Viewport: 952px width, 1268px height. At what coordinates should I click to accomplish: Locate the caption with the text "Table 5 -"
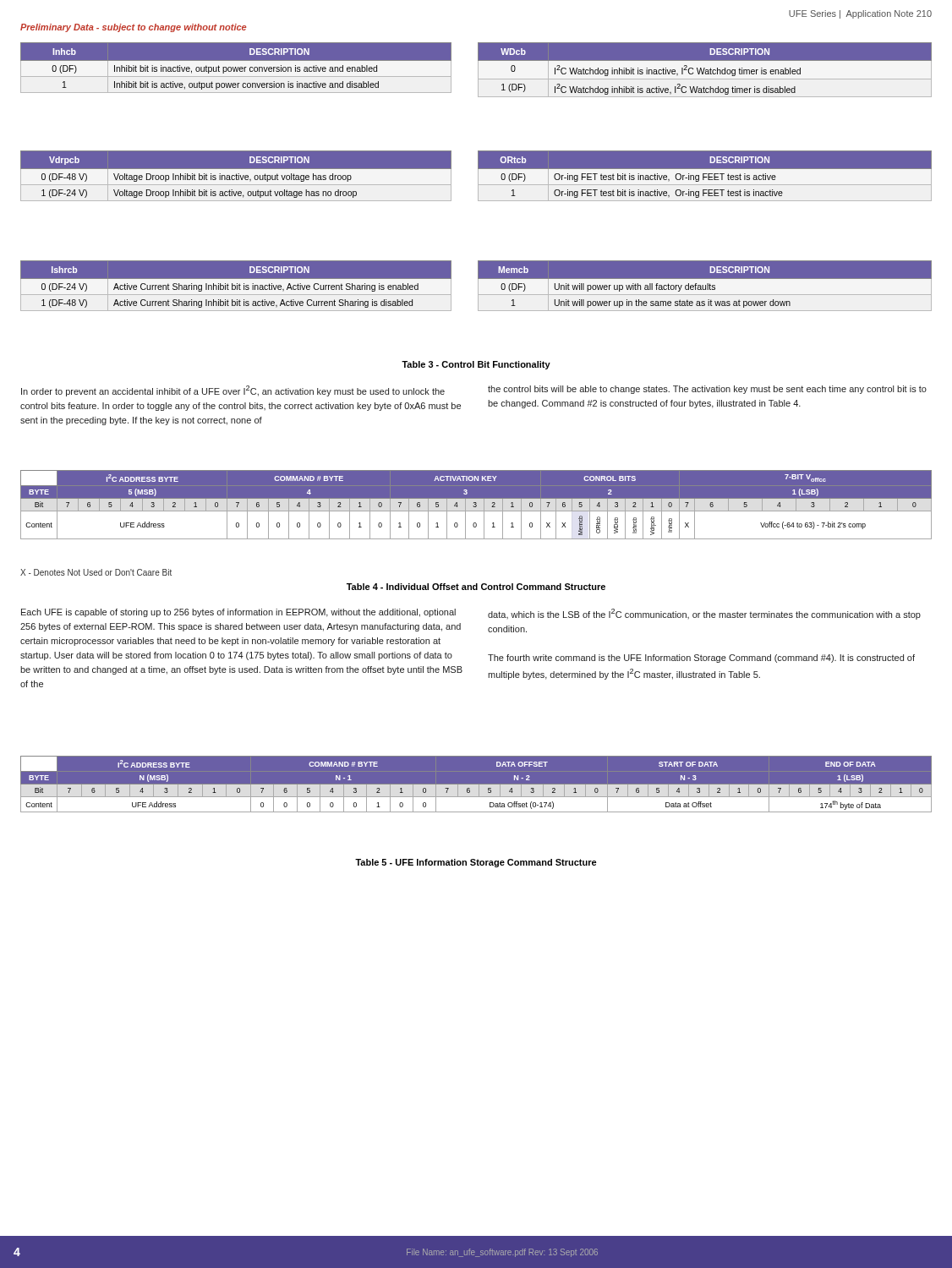476,862
